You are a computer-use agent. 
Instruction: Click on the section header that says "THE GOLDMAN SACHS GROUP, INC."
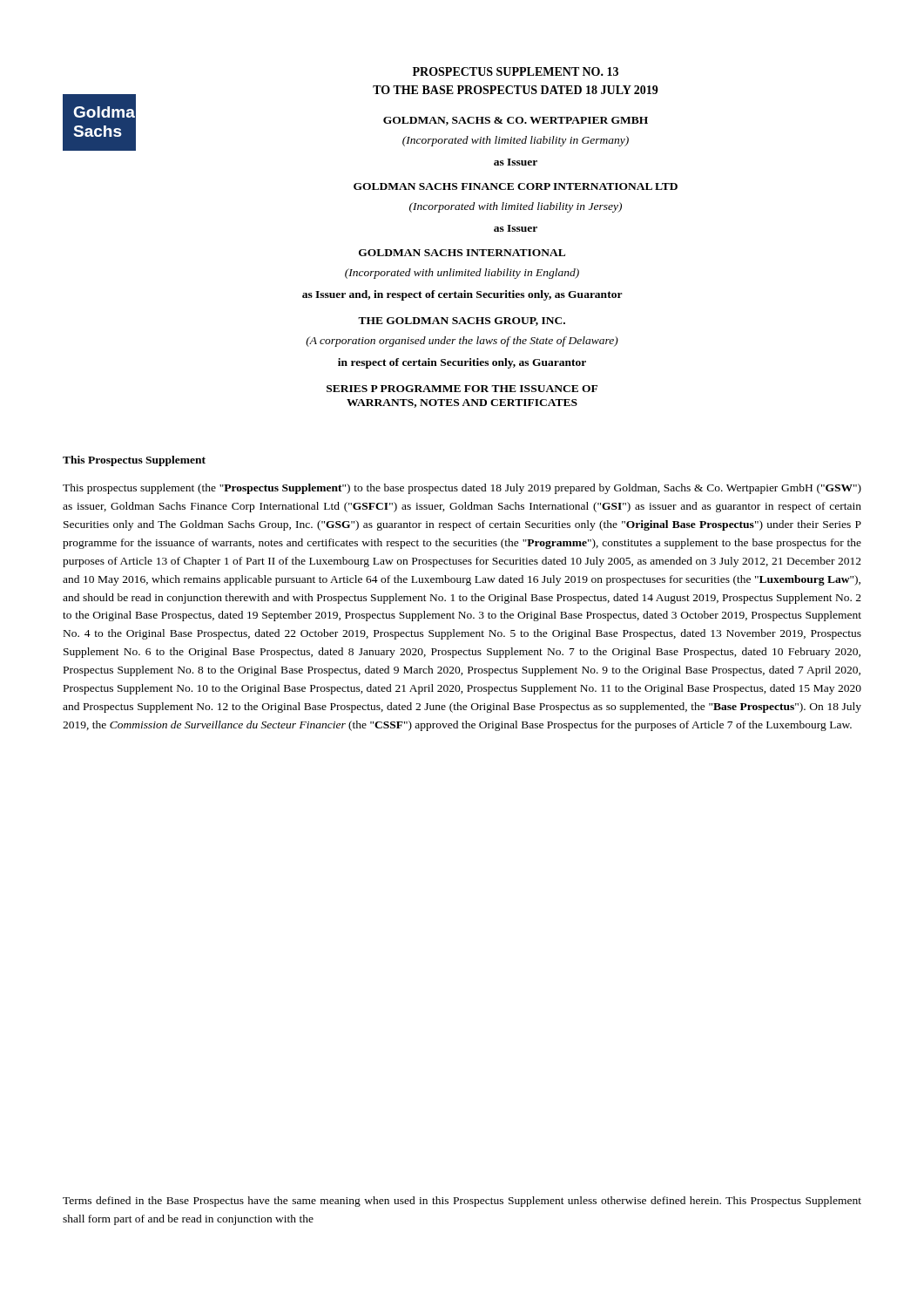[462, 320]
